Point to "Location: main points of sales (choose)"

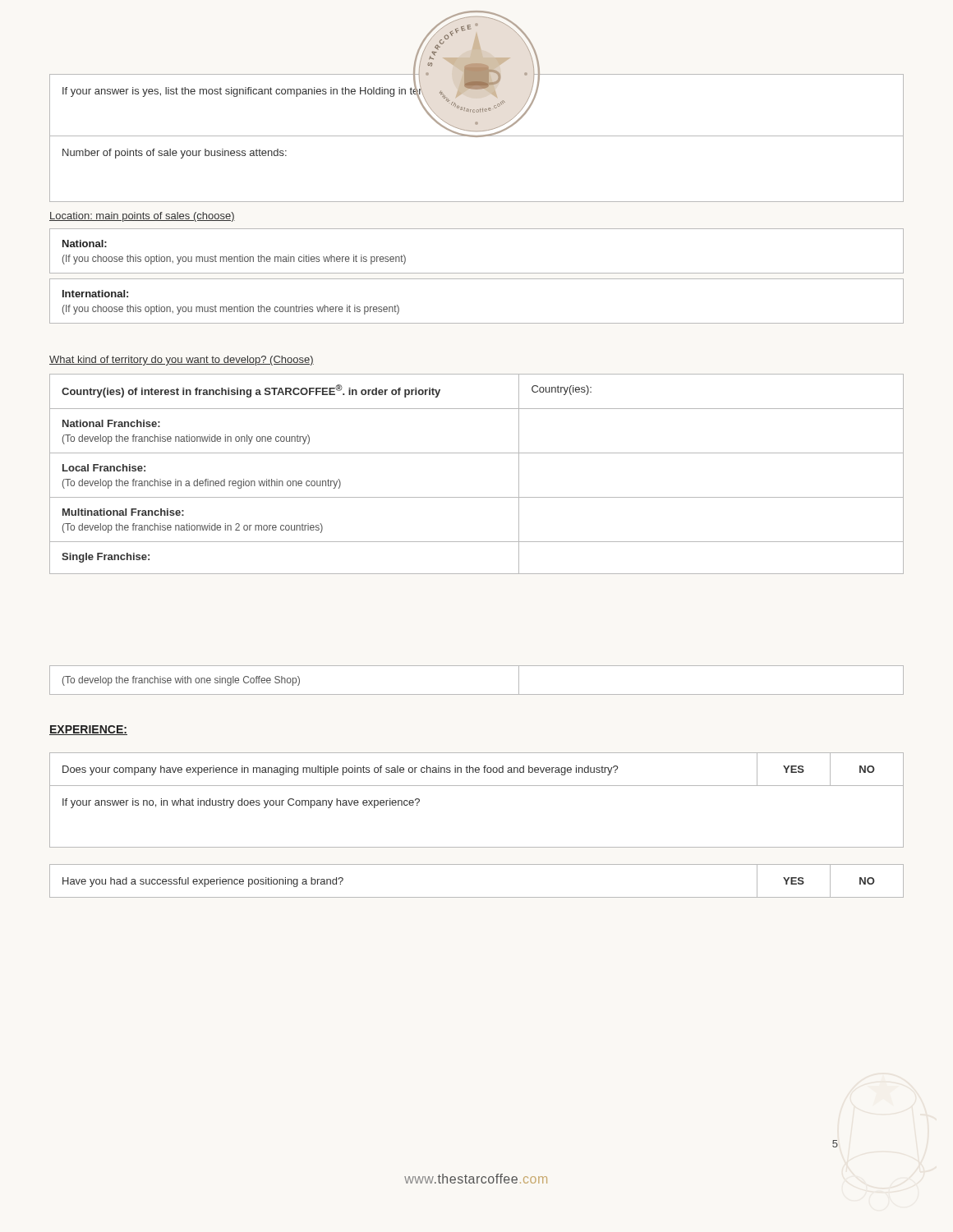(142, 216)
